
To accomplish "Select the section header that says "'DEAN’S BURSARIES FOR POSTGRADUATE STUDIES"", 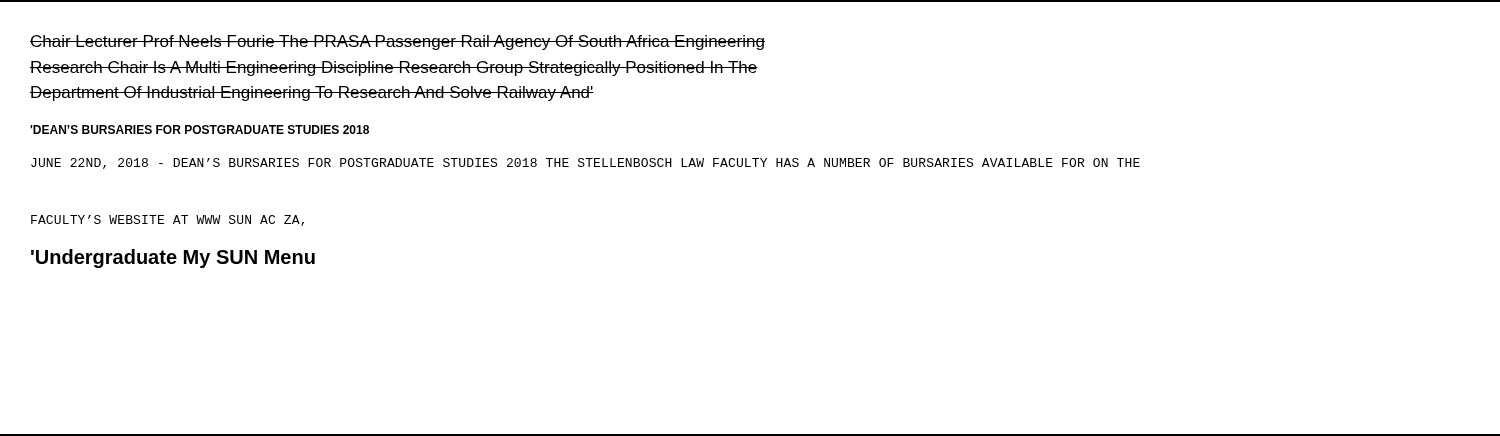I will tap(200, 130).
